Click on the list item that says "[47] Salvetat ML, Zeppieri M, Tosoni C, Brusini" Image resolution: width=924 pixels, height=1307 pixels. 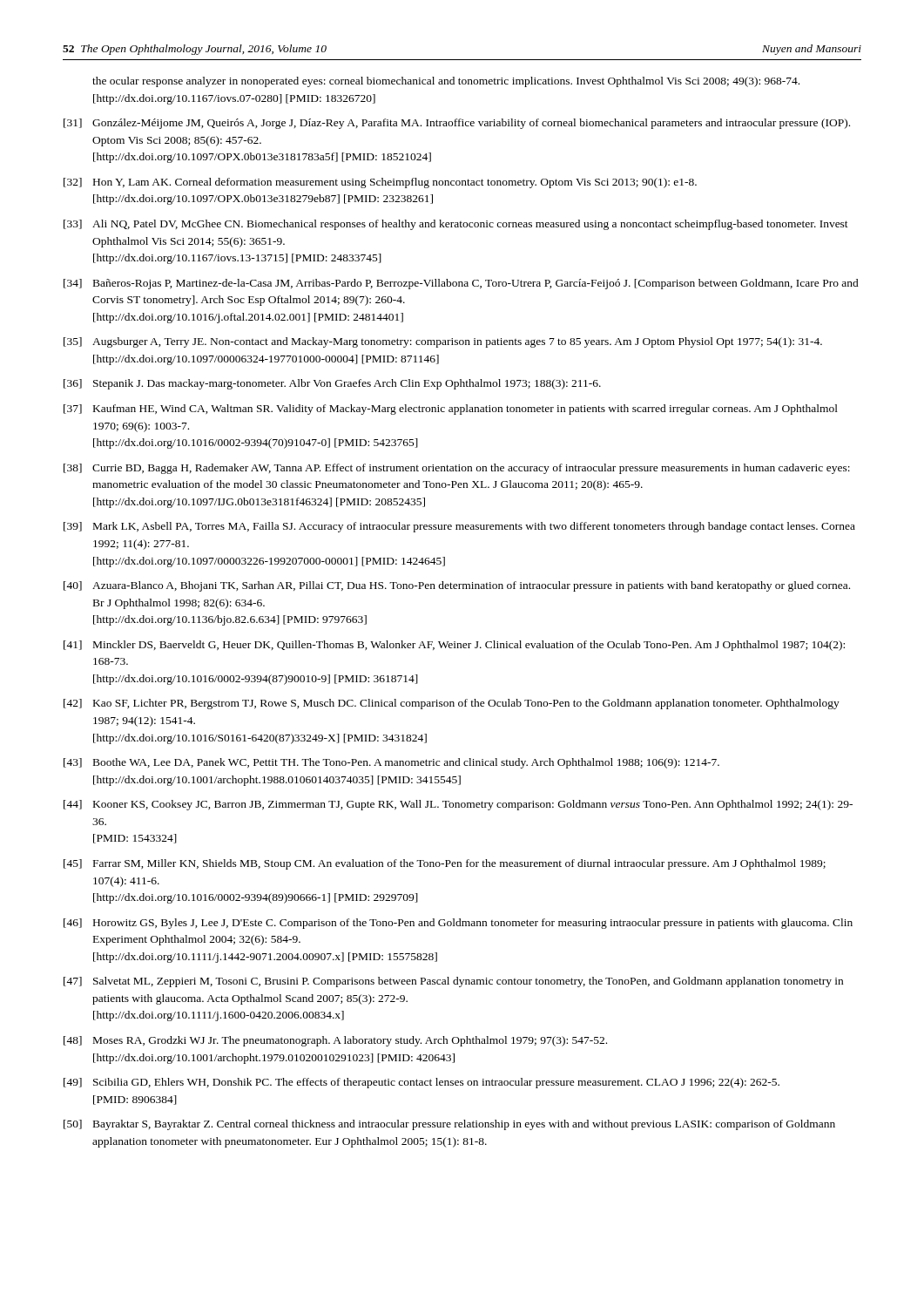pos(462,998)
